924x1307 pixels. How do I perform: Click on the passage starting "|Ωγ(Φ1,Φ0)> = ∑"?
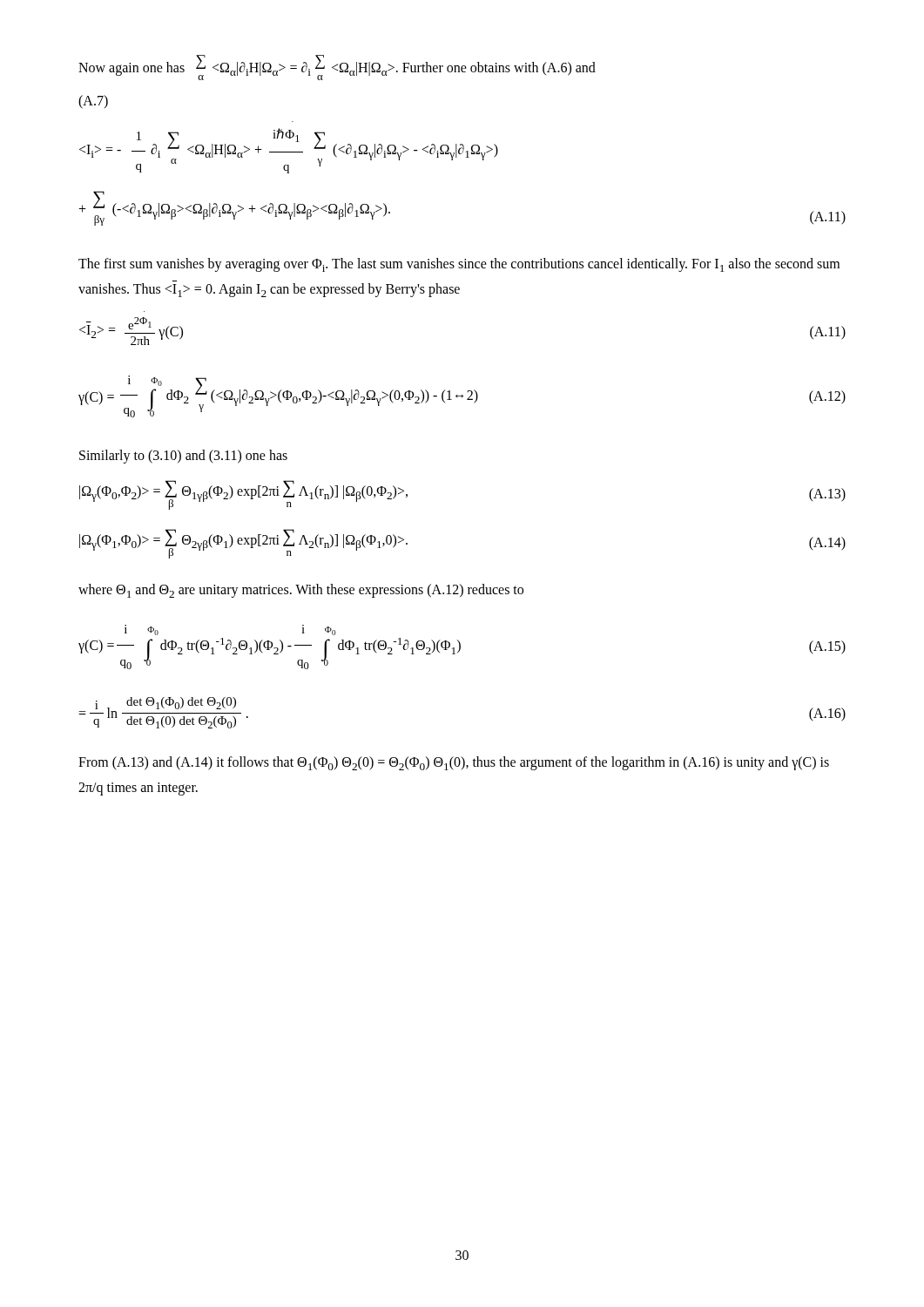[231, 543]
